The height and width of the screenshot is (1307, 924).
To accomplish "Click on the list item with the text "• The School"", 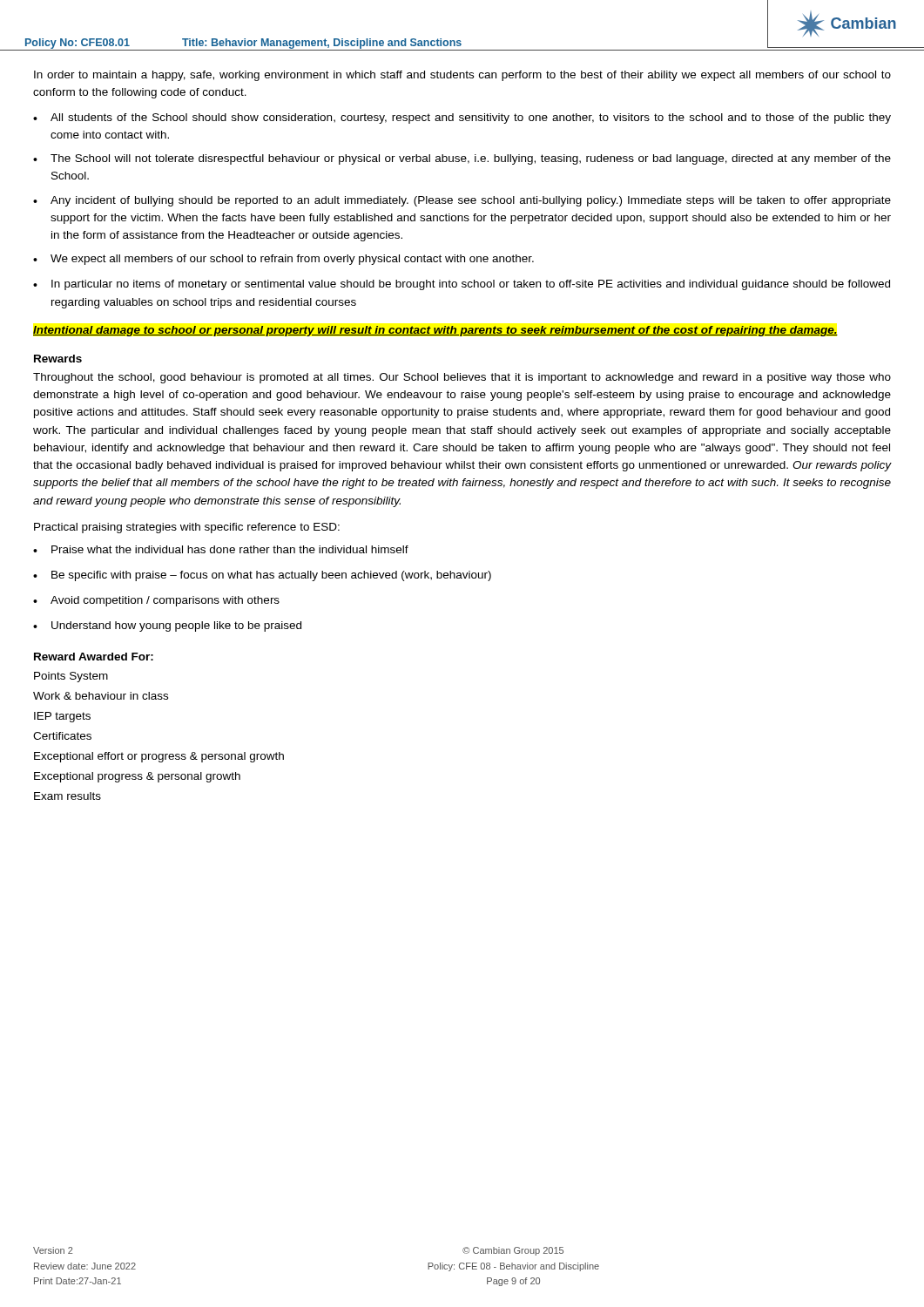I will [462, 168].
